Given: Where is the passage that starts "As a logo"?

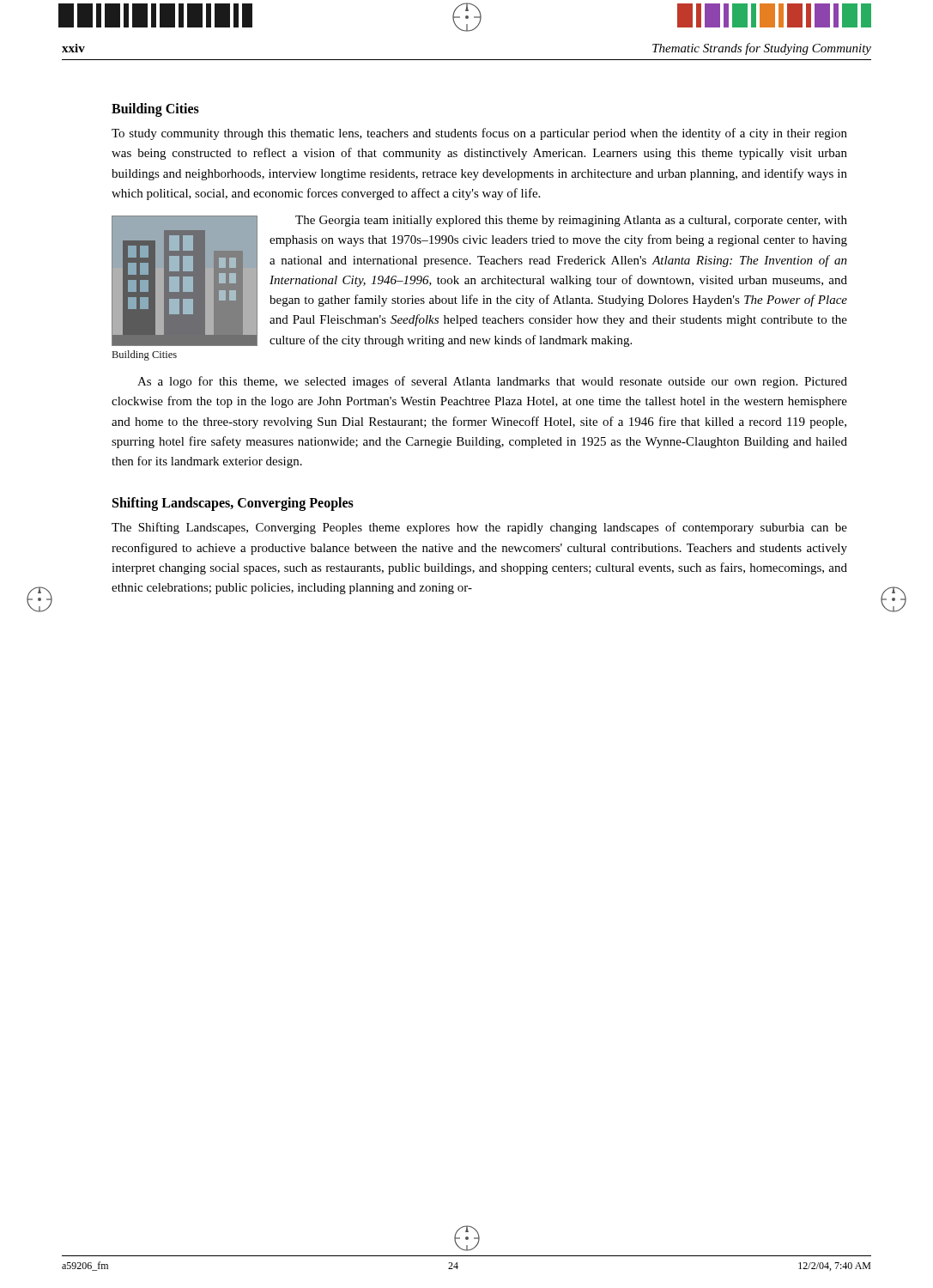Looking at the screenshot, I should pyautogui.click(x=479, y=421).
